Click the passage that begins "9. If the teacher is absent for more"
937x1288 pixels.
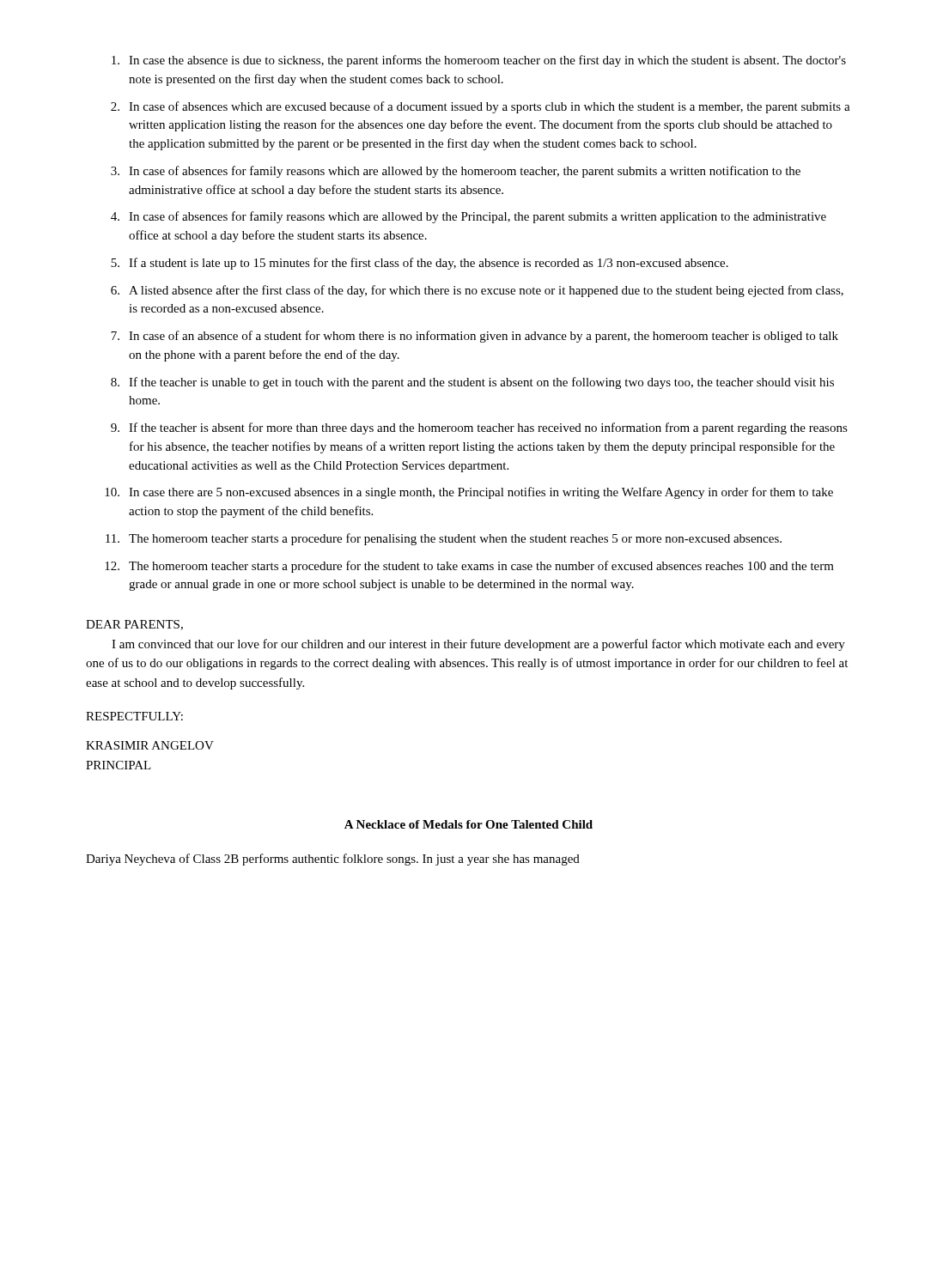tap(468, 447)
